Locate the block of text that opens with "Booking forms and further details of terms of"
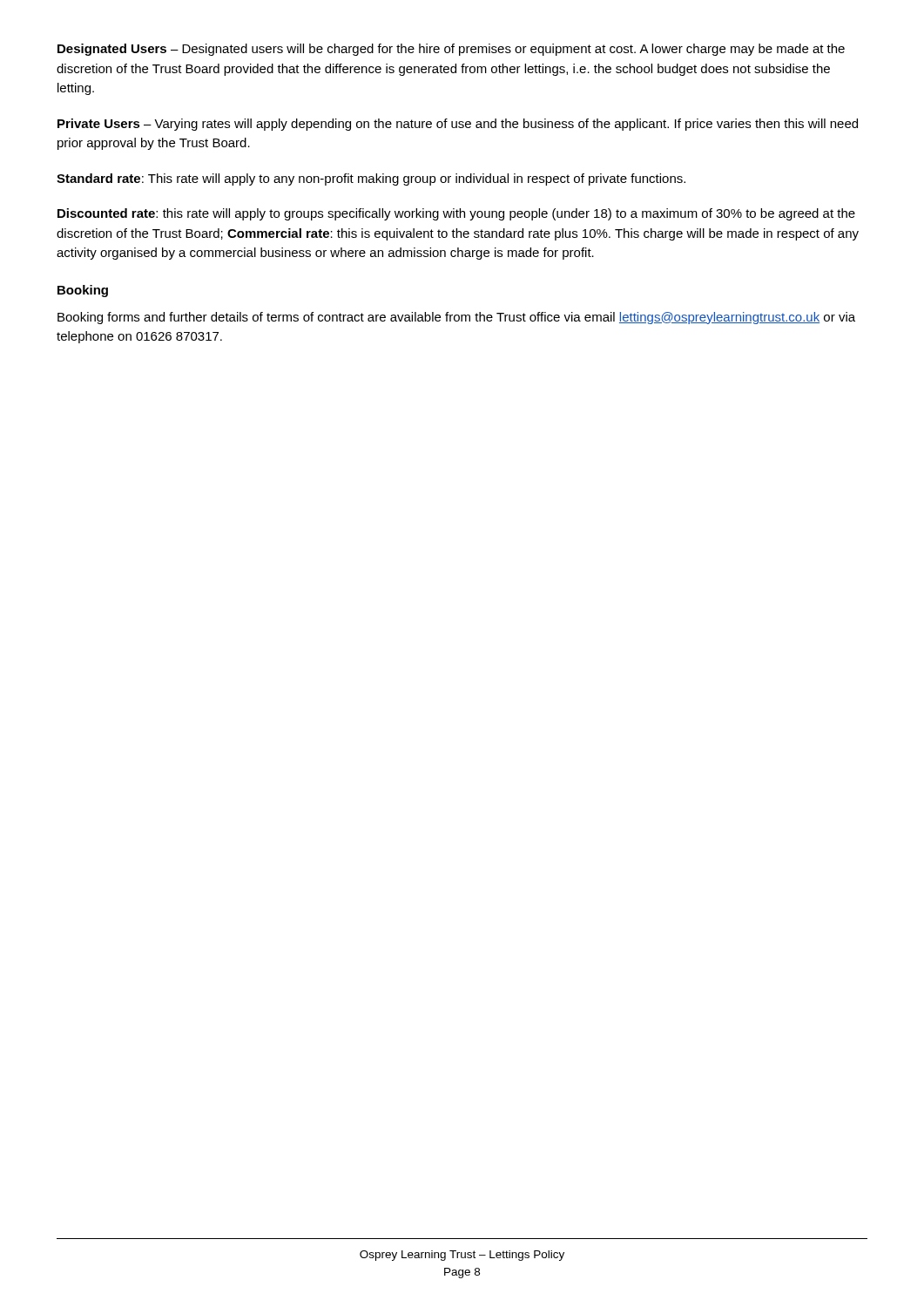This screenshot has width=924, height=1307. tap(456, 326)
